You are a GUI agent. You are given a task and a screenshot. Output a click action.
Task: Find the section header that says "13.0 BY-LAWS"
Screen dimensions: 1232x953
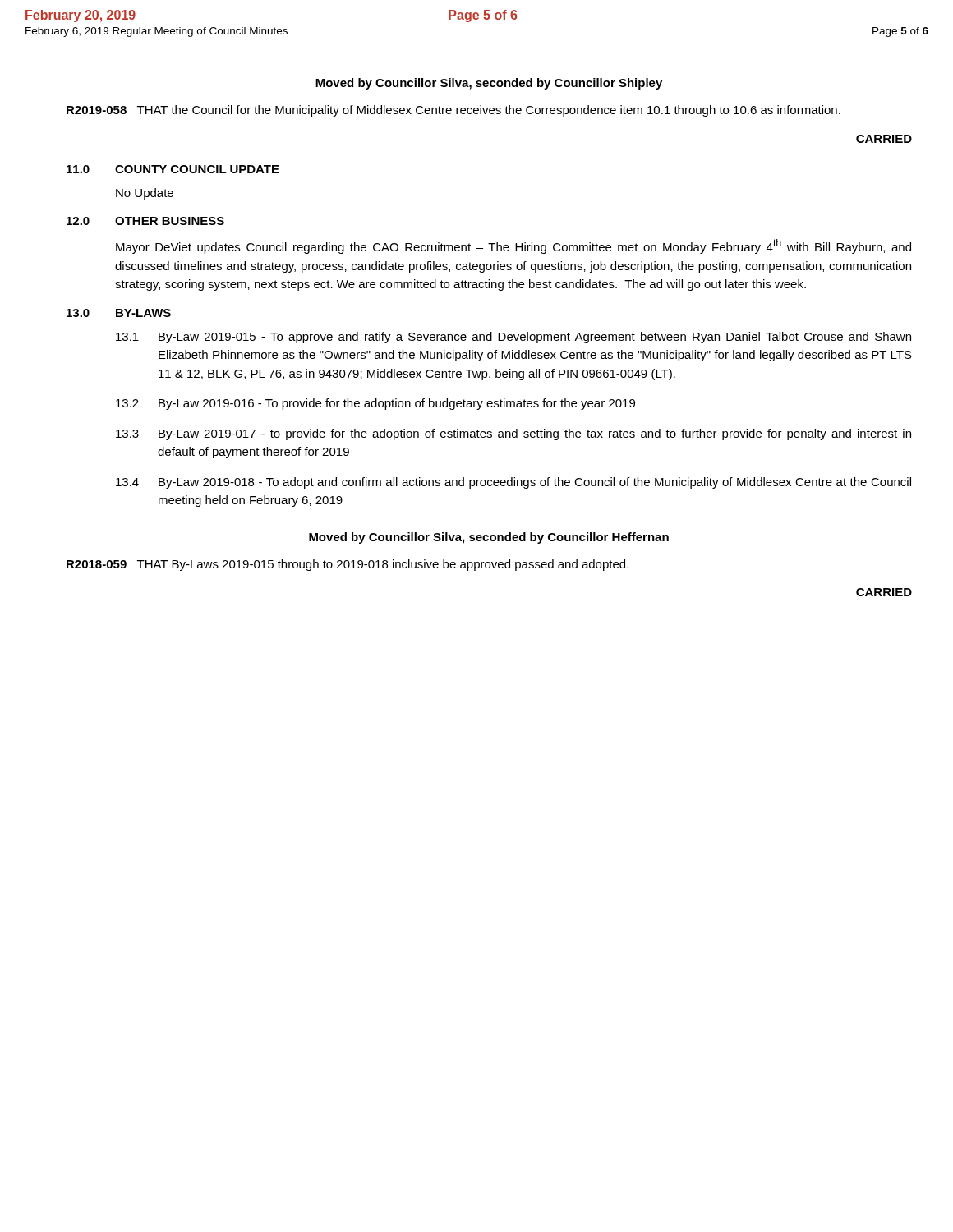tap(118, 312)
